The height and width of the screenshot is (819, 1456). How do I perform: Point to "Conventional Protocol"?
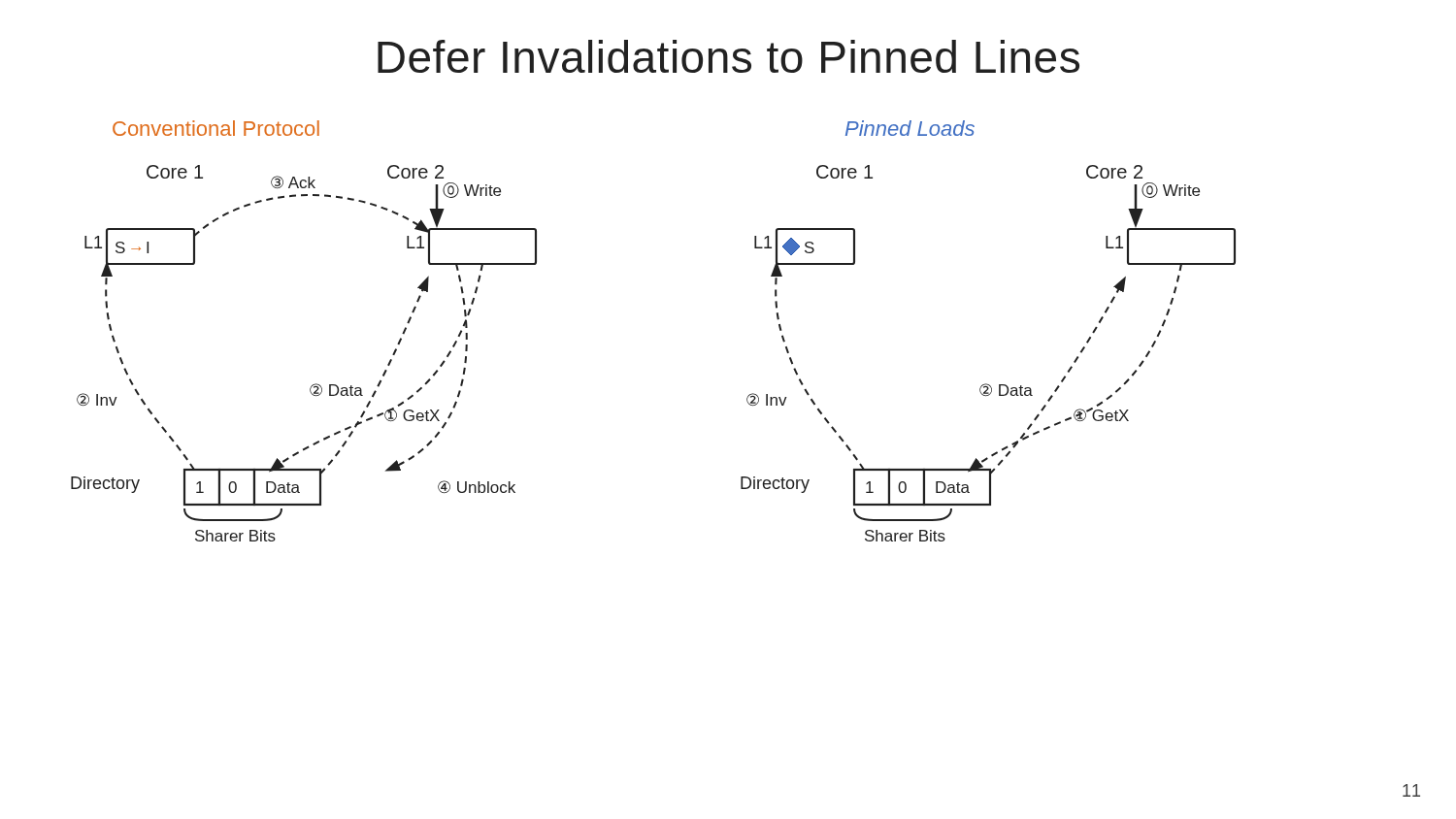216,129
